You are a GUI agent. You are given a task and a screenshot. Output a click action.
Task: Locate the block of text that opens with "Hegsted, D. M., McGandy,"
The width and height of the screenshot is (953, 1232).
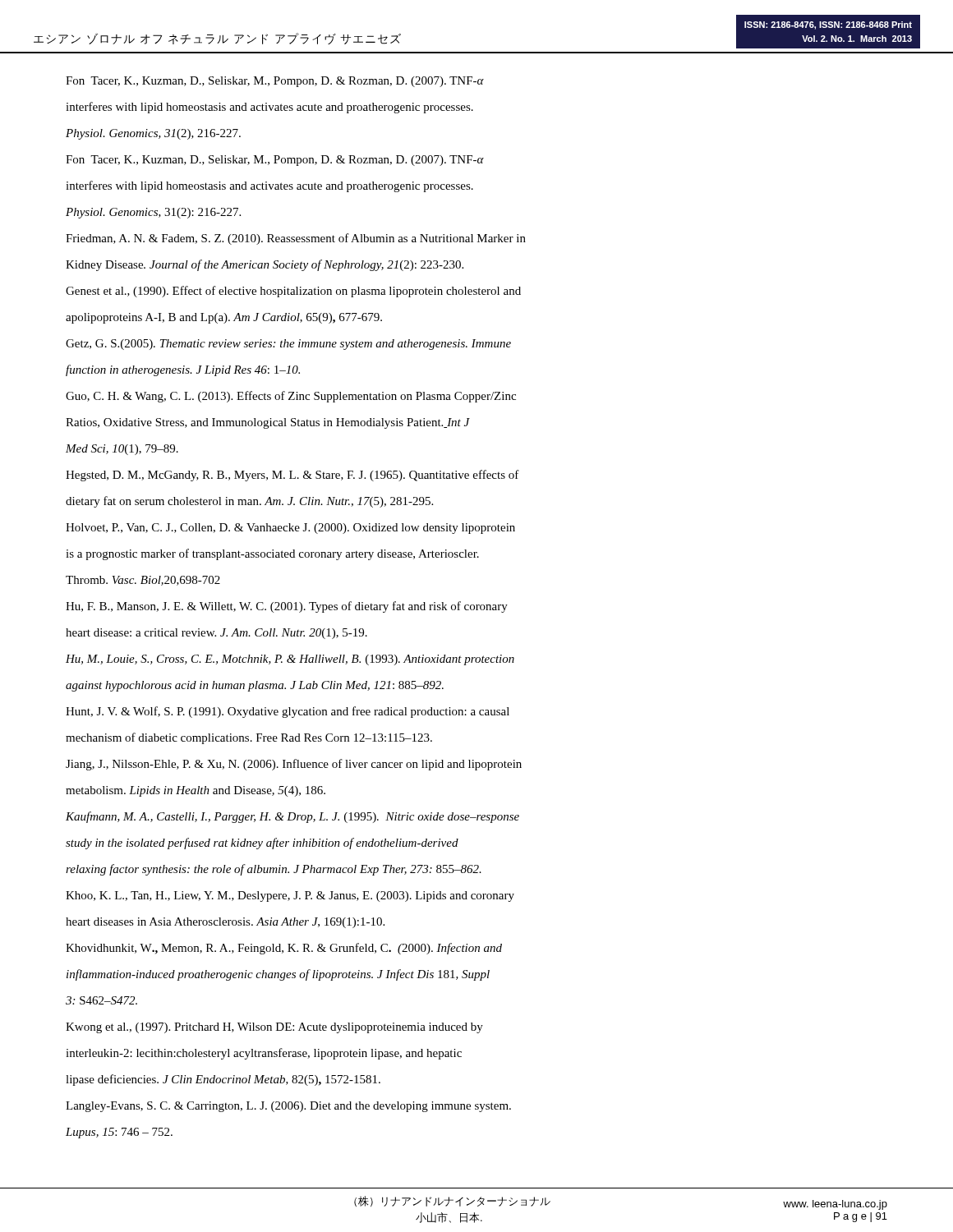tap(476, 488)
